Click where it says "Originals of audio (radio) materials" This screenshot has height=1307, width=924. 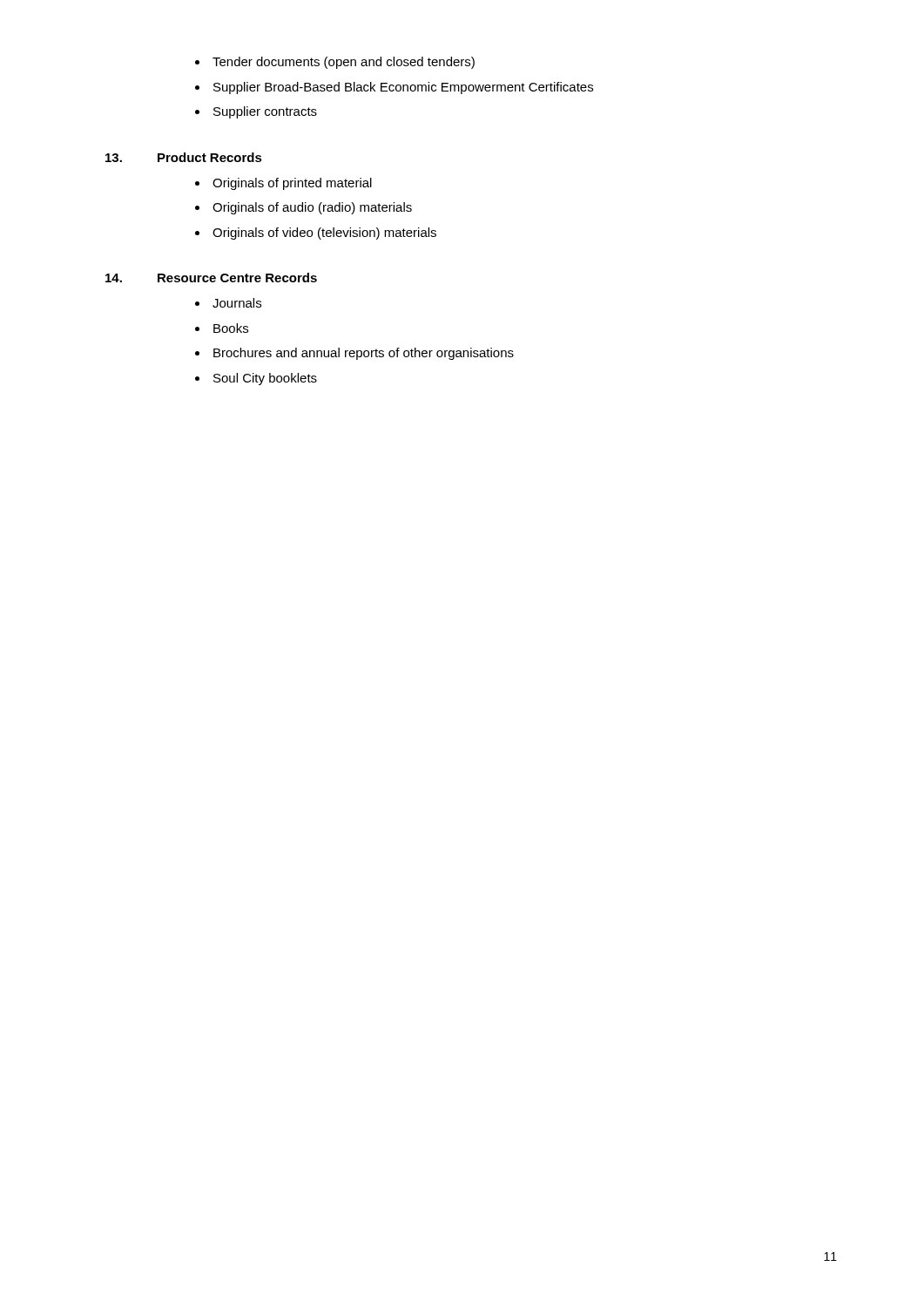click(x=312, y=207)
